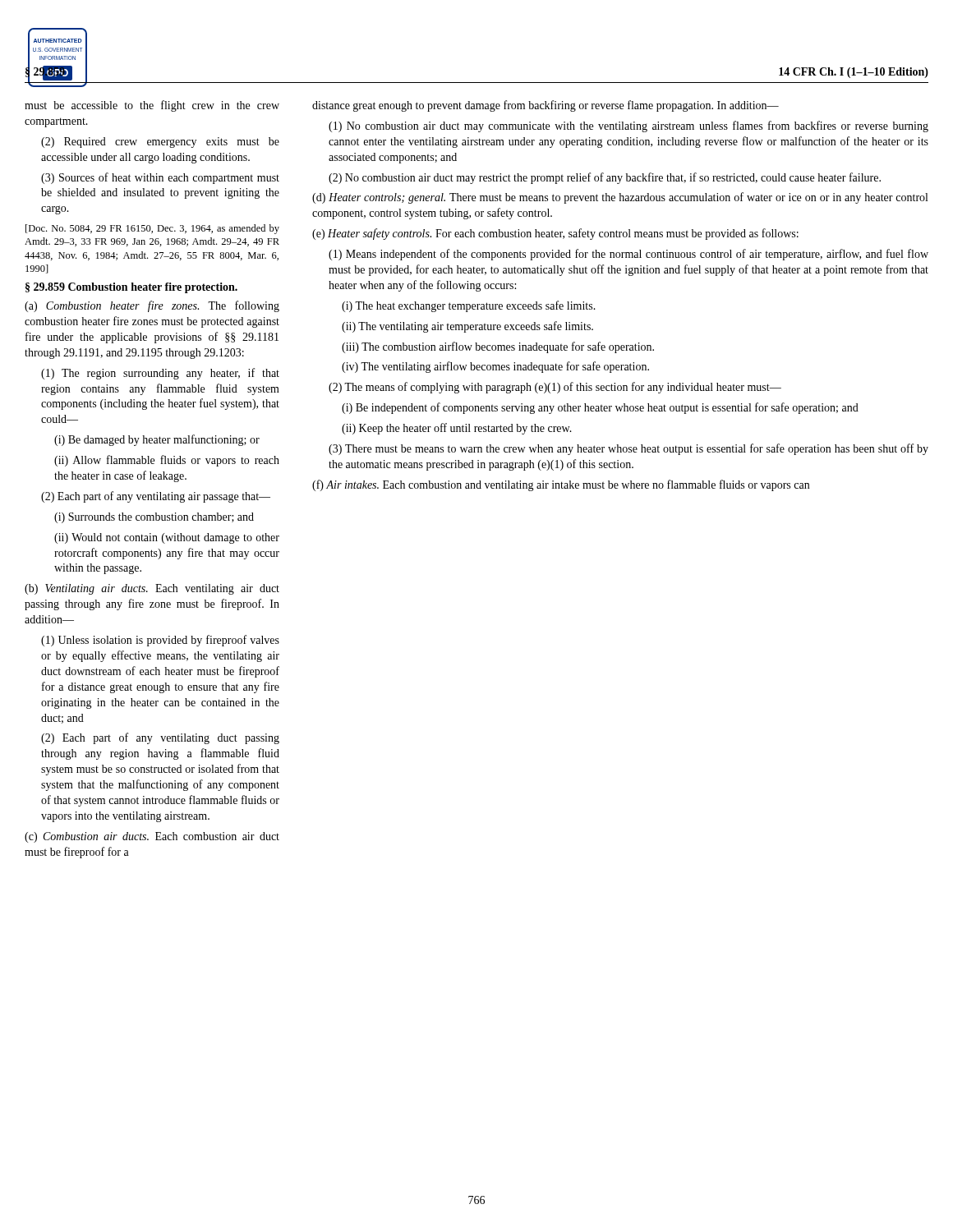Navigate to the element starting "(a) Combustion heater fire zones. The"
Viewport: 953px width, 1232px height.
click(x=152, y=580)
